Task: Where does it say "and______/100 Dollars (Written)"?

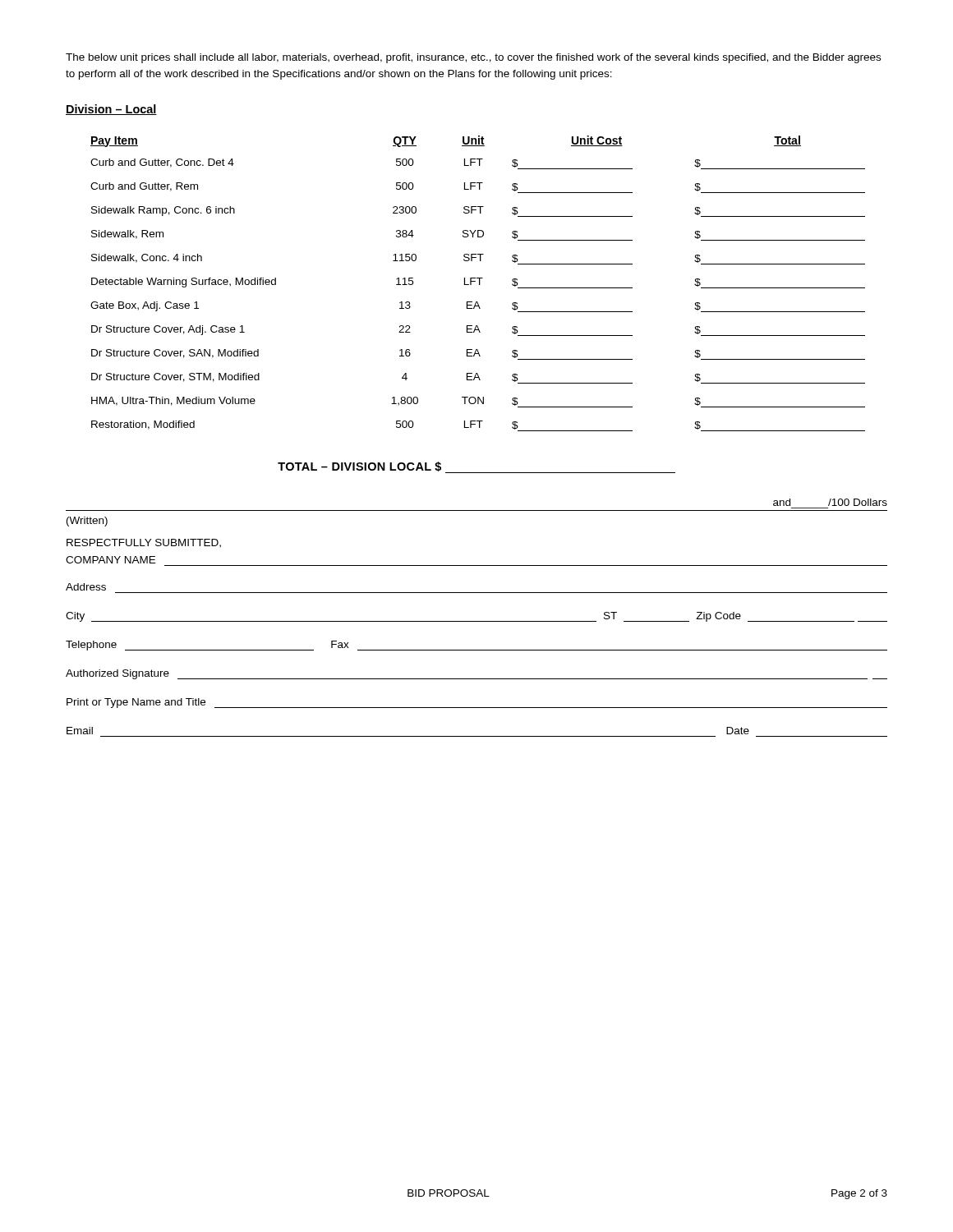Action: point(476,511)
